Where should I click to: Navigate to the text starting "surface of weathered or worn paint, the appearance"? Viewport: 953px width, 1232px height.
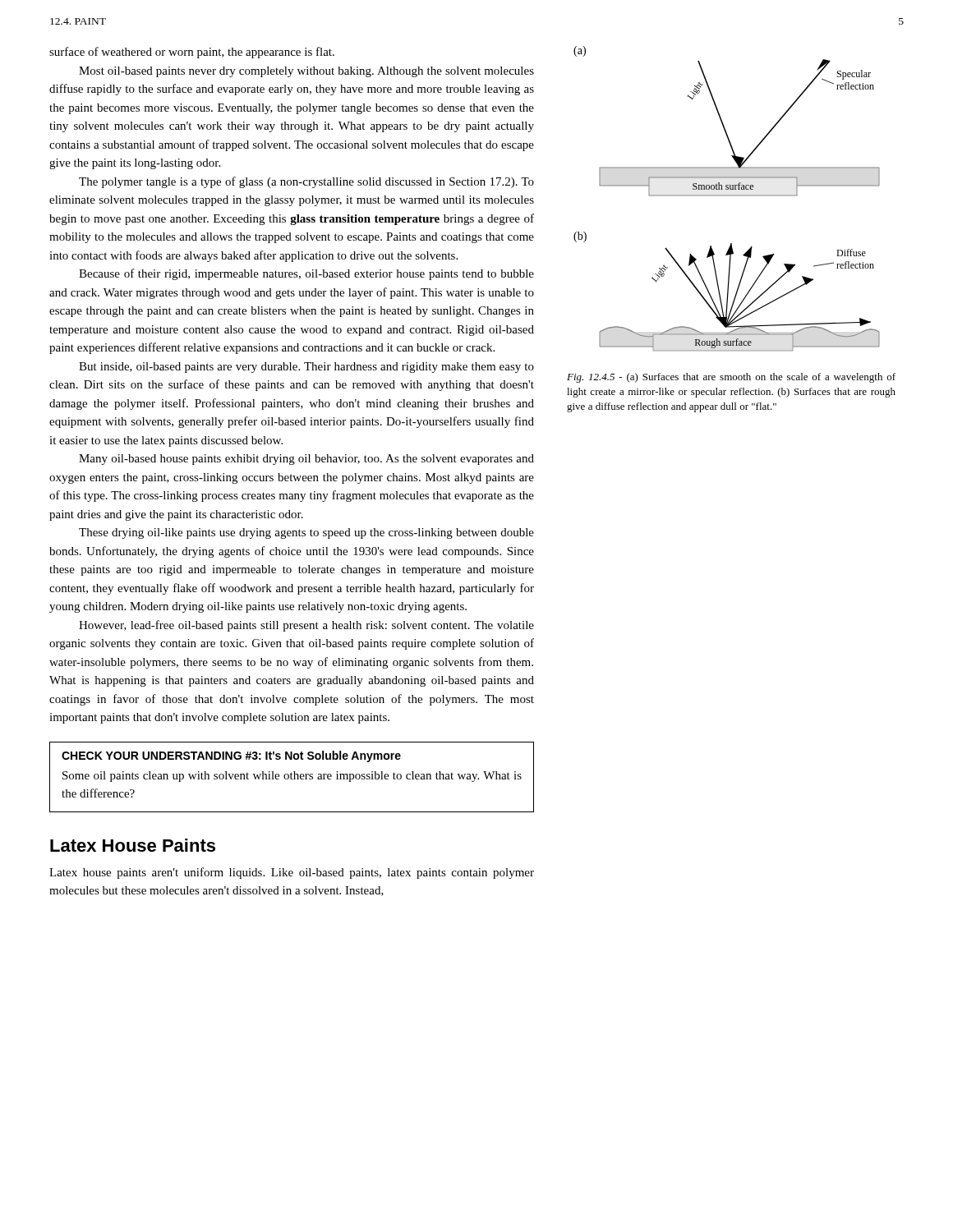(x=192, y=52)
